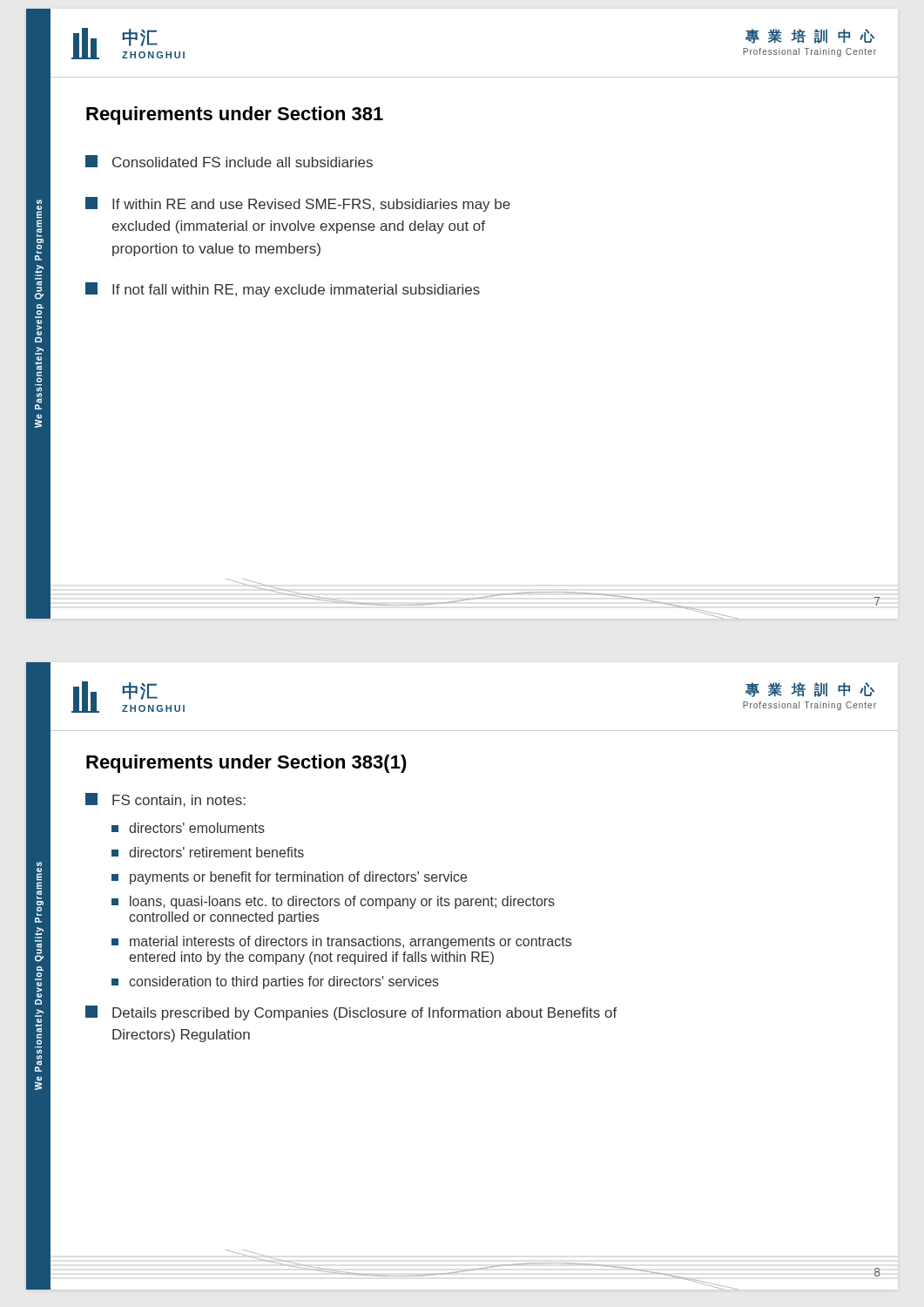The width and height of the screenshot is (924, 1307).
Task: Find the block on this page that starts "material interests of"
Action: pyautogui.click(x=342, y=949)
